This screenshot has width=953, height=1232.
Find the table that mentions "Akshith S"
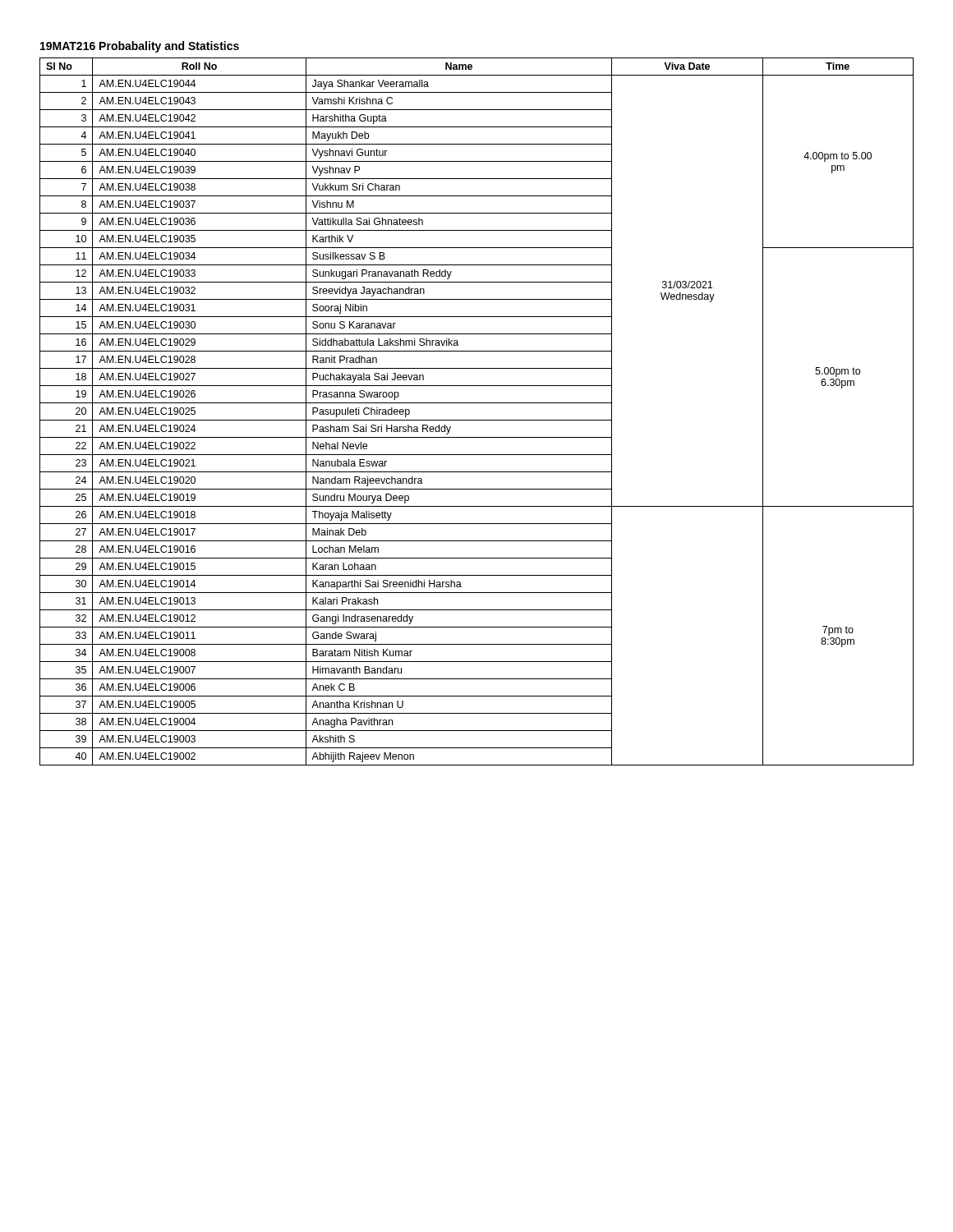(476, 411)
